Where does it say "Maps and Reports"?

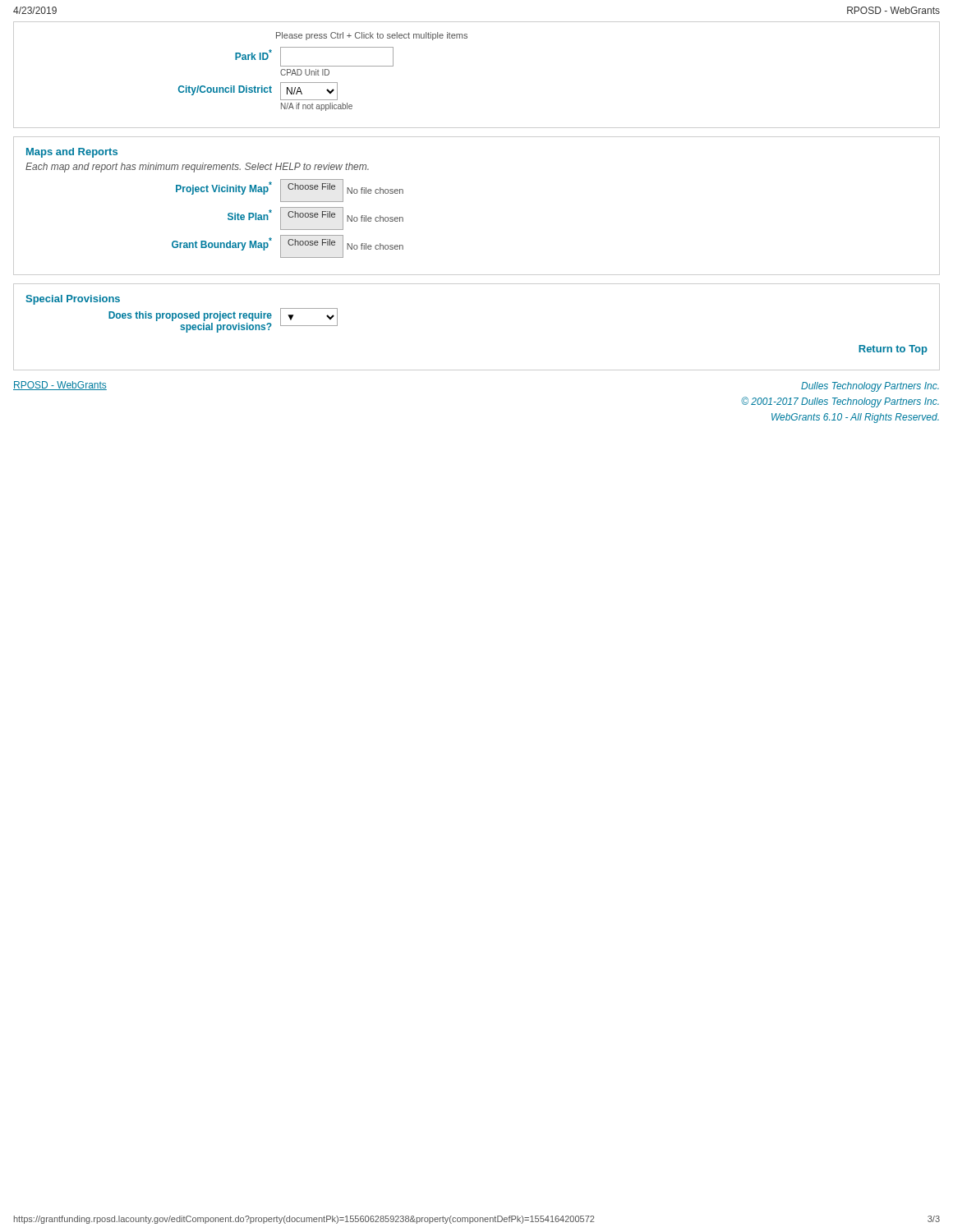click(x=72, y=152)
